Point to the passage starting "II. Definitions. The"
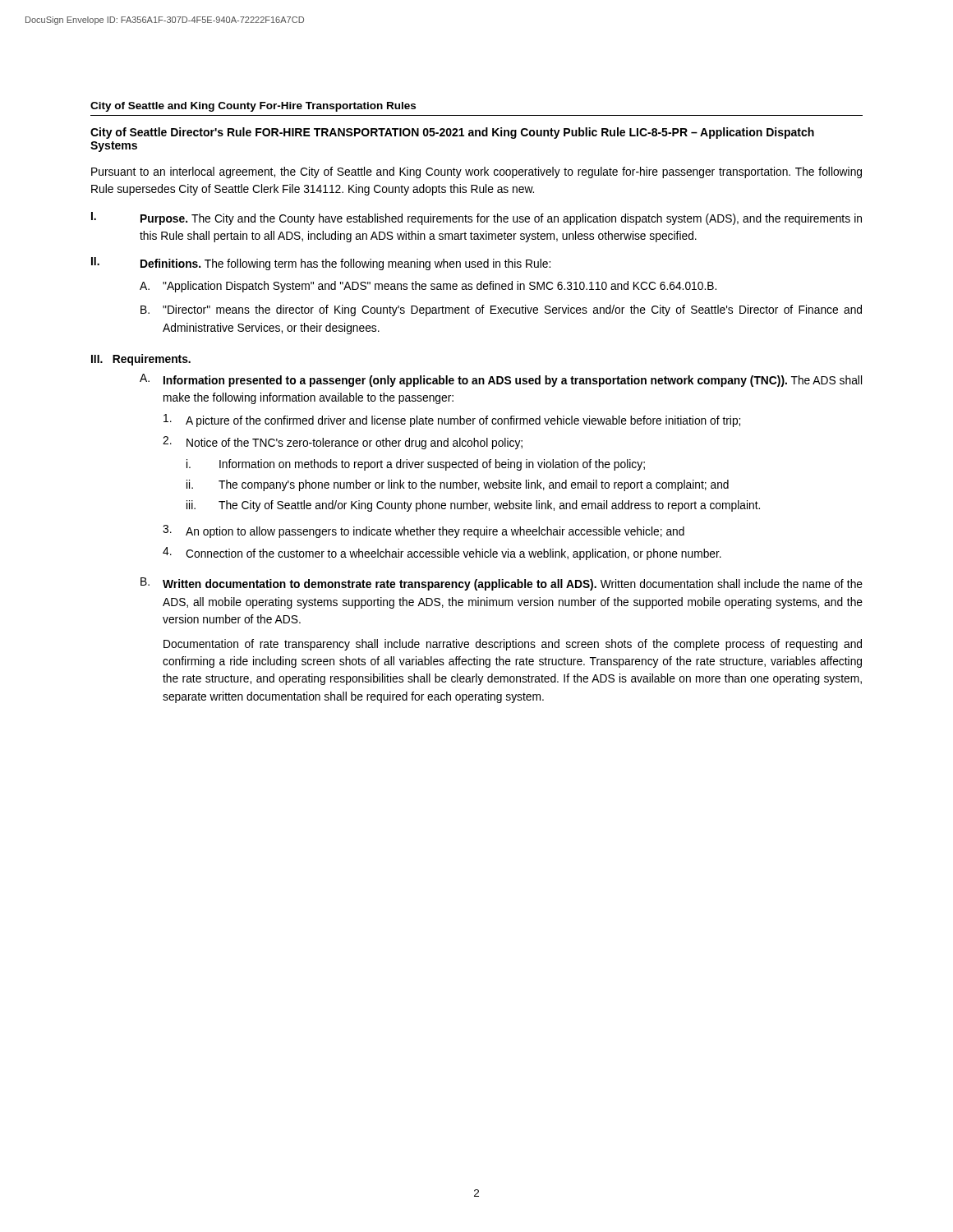 point(476,299)
